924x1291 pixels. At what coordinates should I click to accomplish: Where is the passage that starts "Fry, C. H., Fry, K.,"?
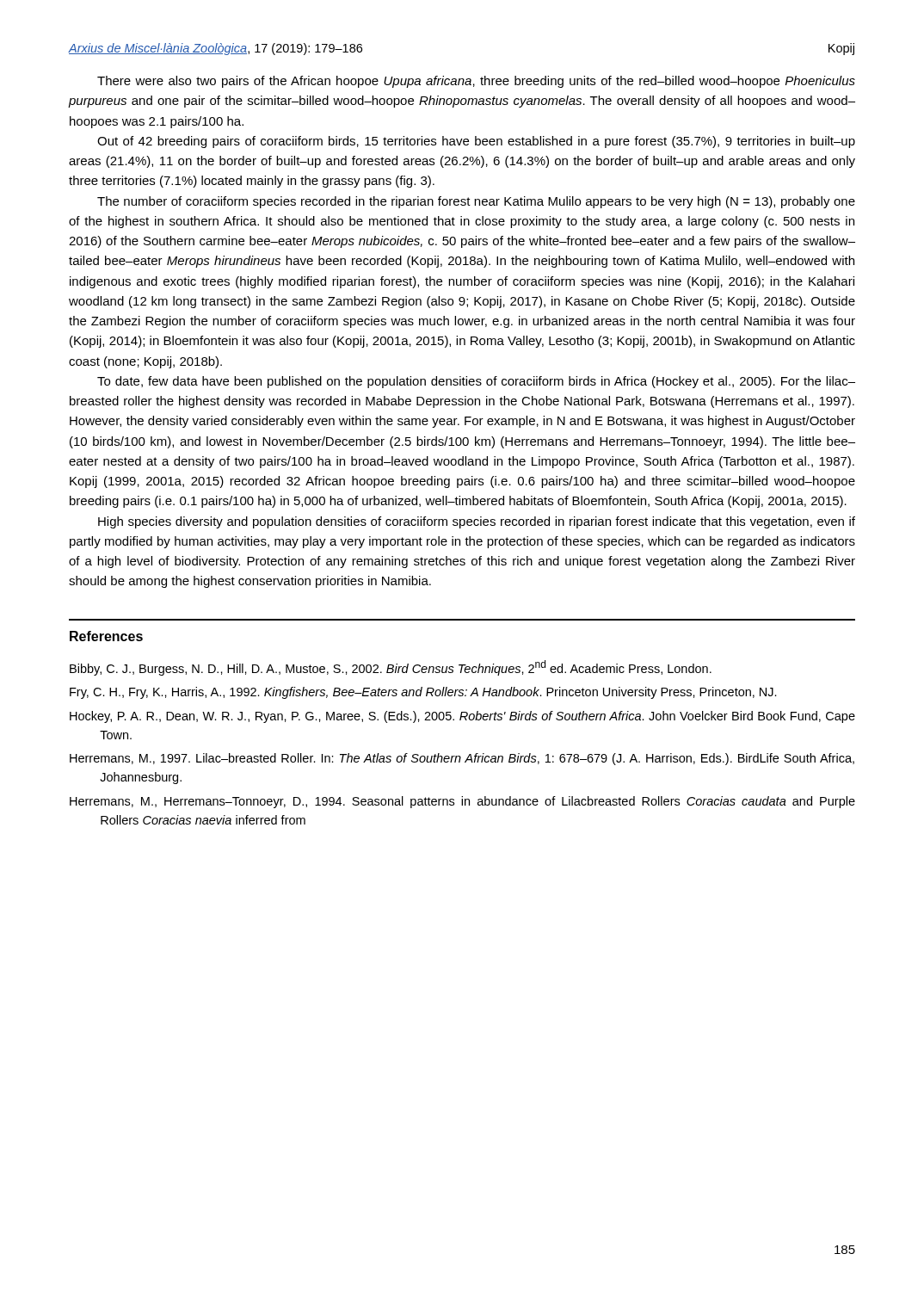pyautogui.click(x=423, y=692)
